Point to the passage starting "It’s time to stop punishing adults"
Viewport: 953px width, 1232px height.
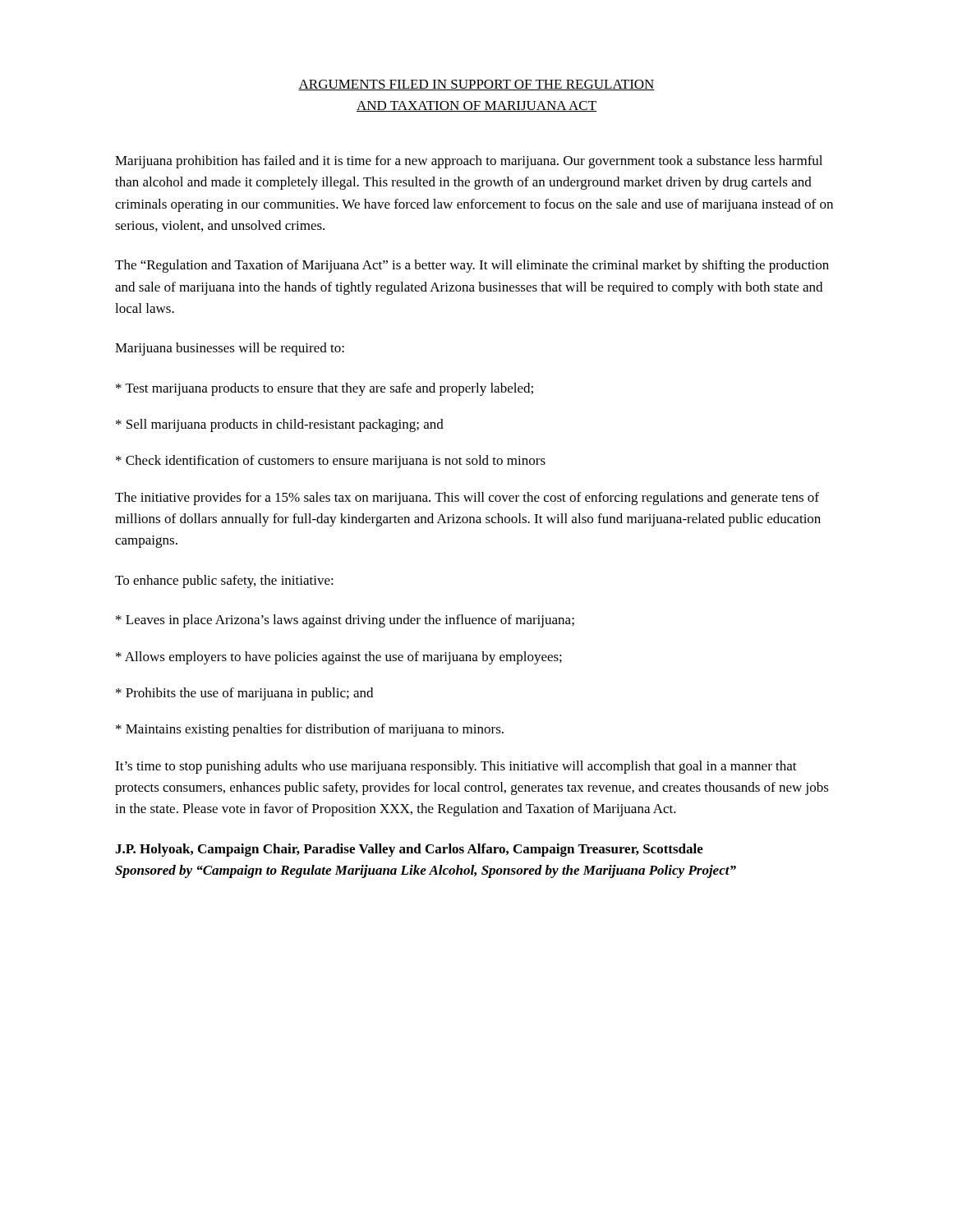click(472, 787)
